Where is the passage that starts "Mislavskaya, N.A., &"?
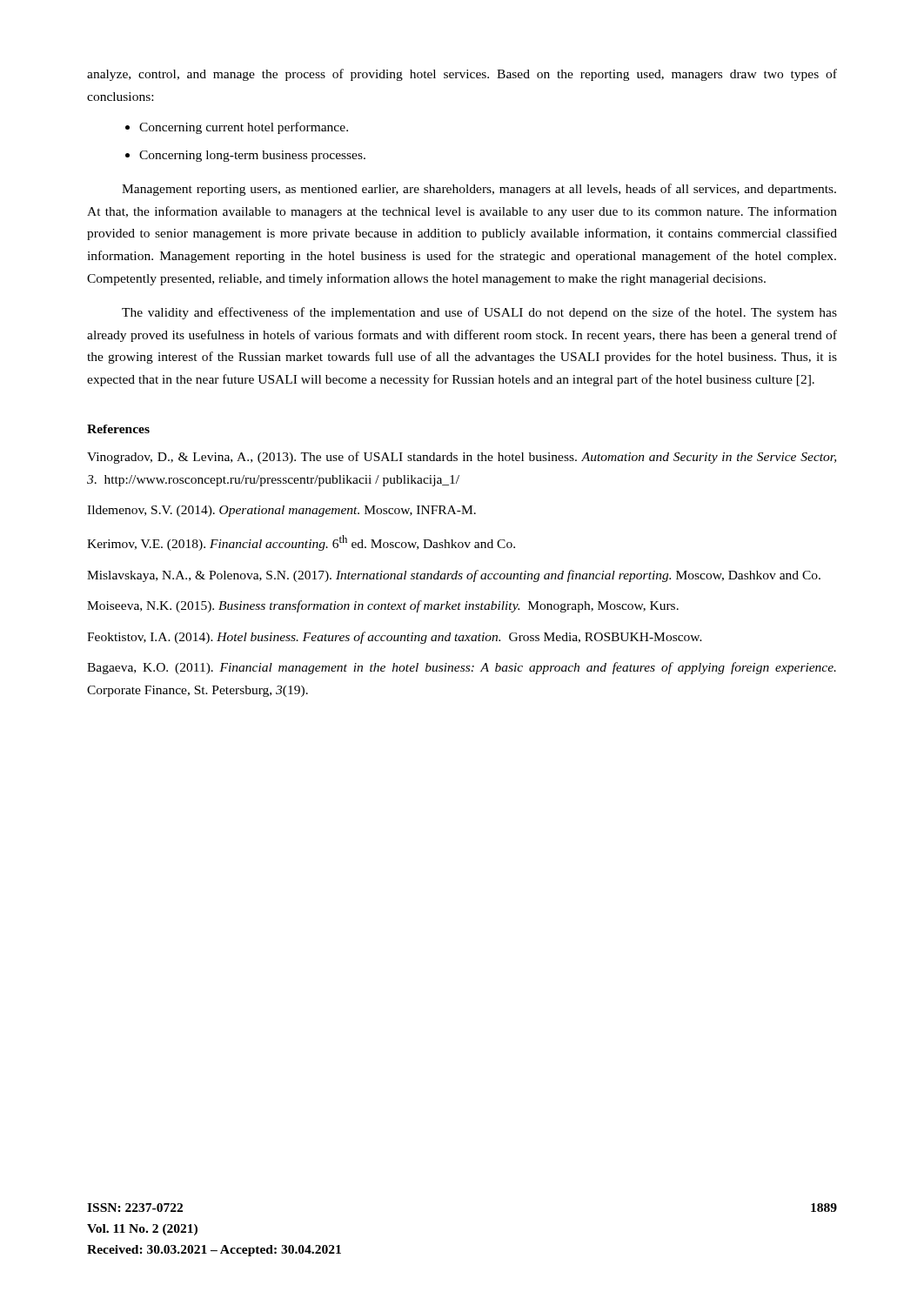924x1305 pixels. [454, 574]
